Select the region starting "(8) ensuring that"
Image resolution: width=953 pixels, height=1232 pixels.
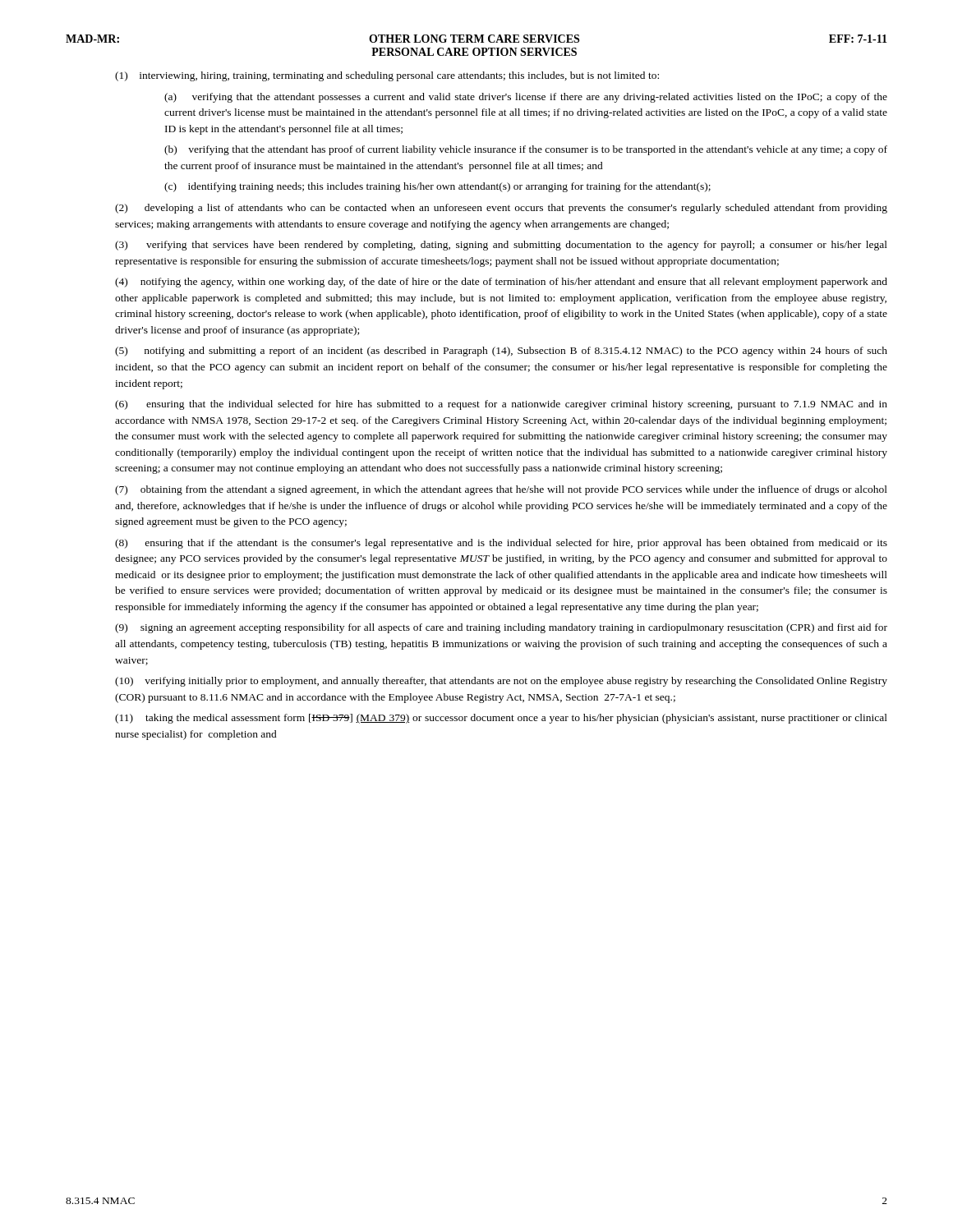[501, 574]
